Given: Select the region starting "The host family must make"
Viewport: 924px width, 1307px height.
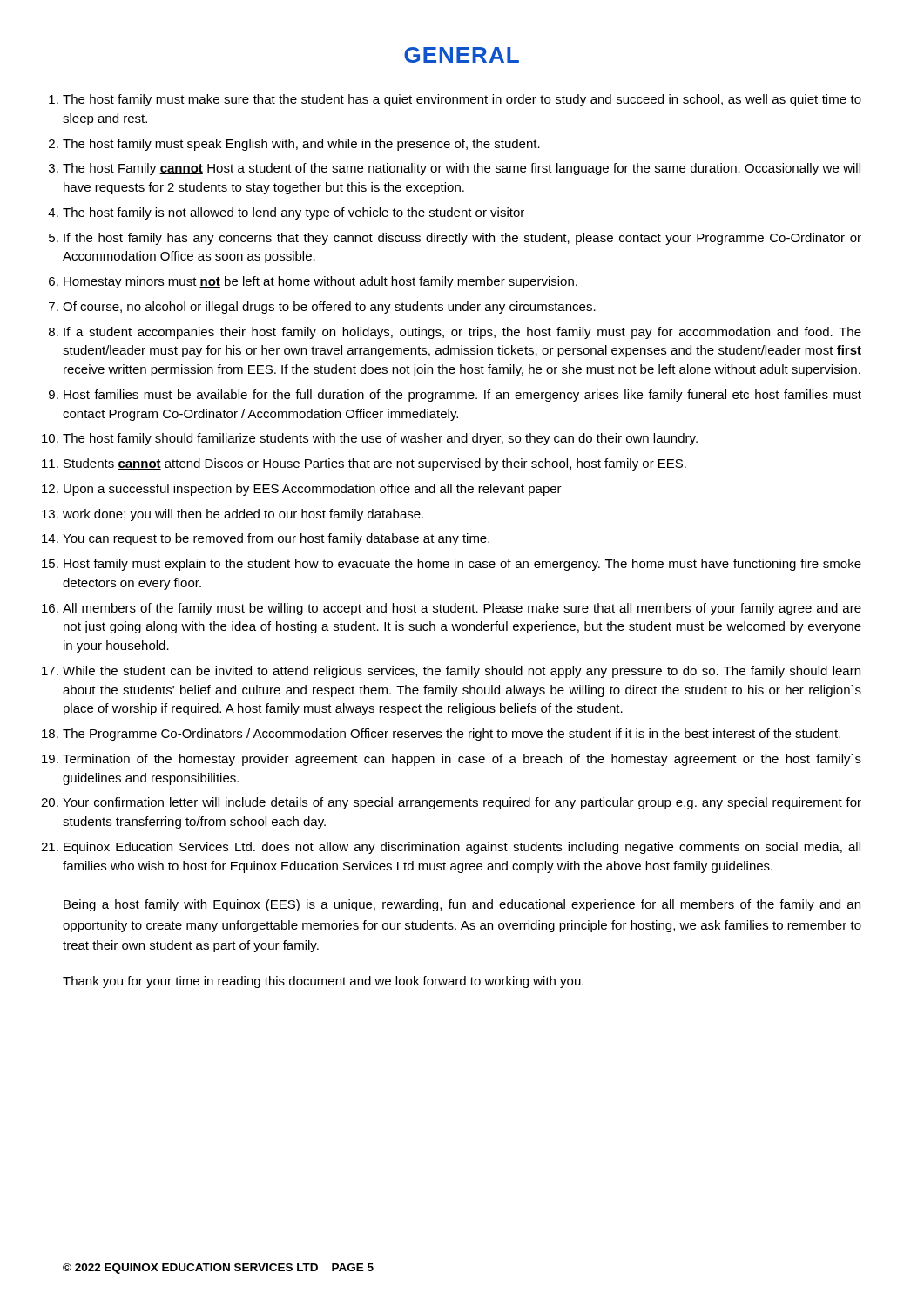Looking at the screenshot, I should pos(462,108).
